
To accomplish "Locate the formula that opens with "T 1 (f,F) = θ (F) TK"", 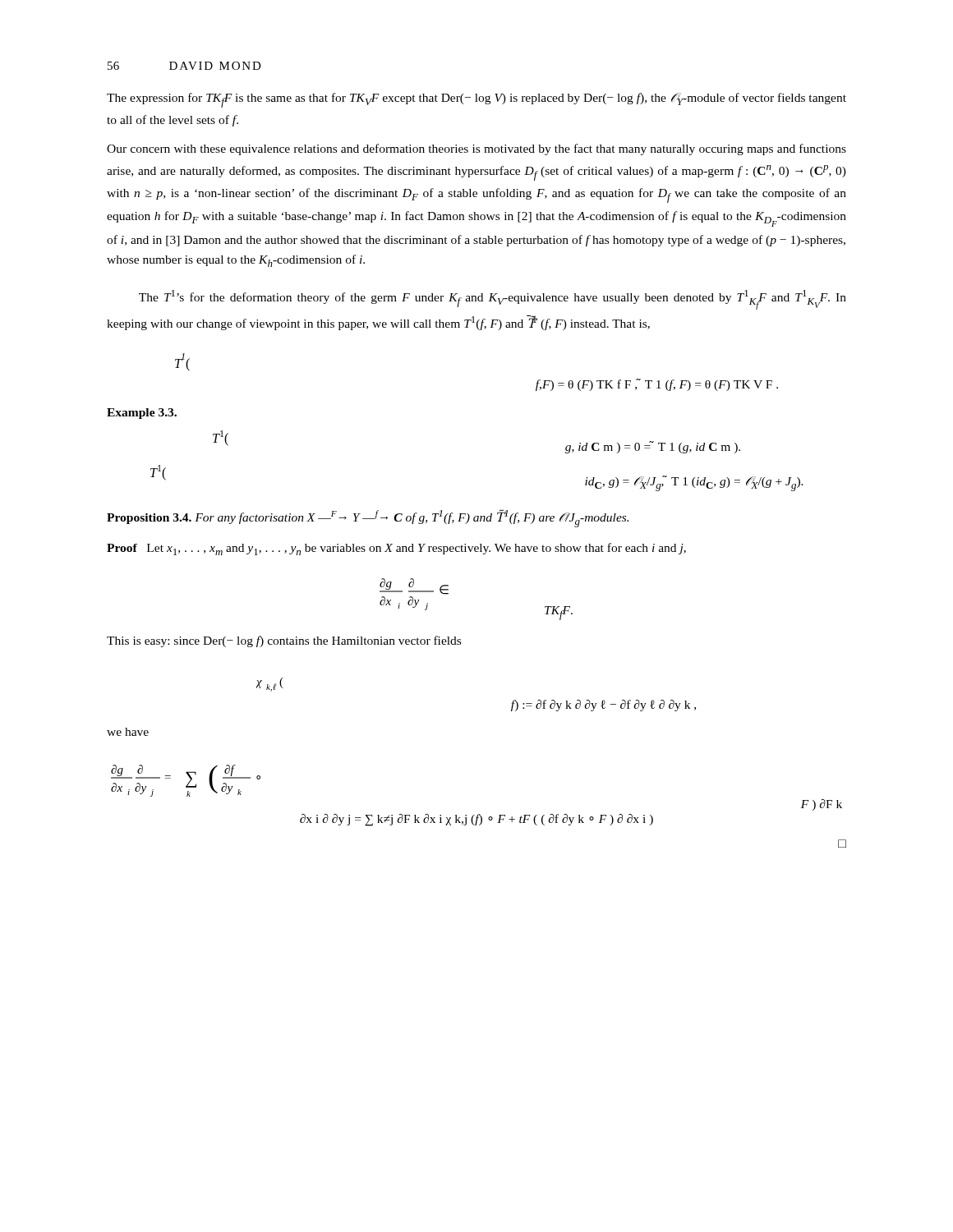I will coord(182,362).
